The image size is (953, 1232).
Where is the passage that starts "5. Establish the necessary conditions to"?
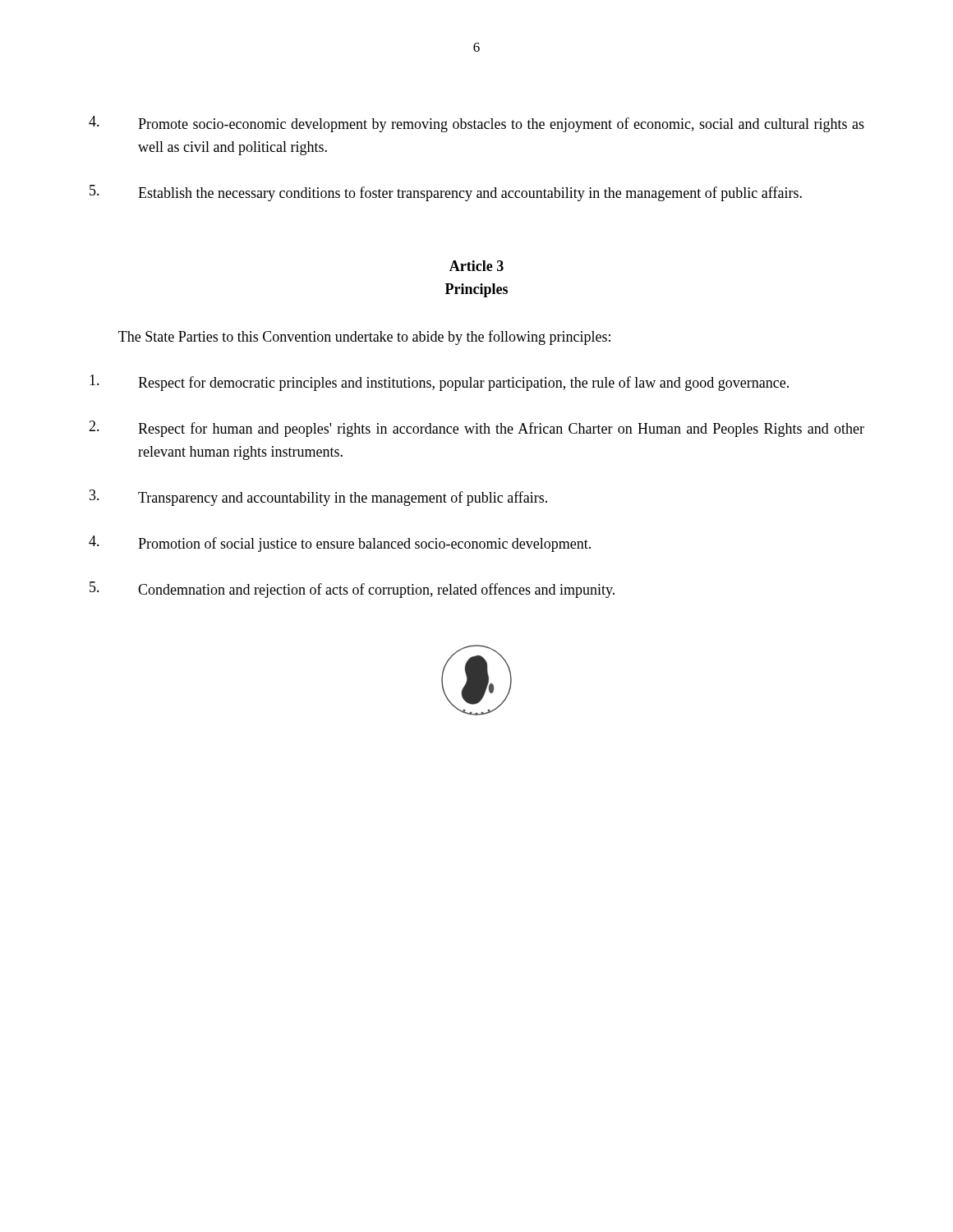[476, 194]
